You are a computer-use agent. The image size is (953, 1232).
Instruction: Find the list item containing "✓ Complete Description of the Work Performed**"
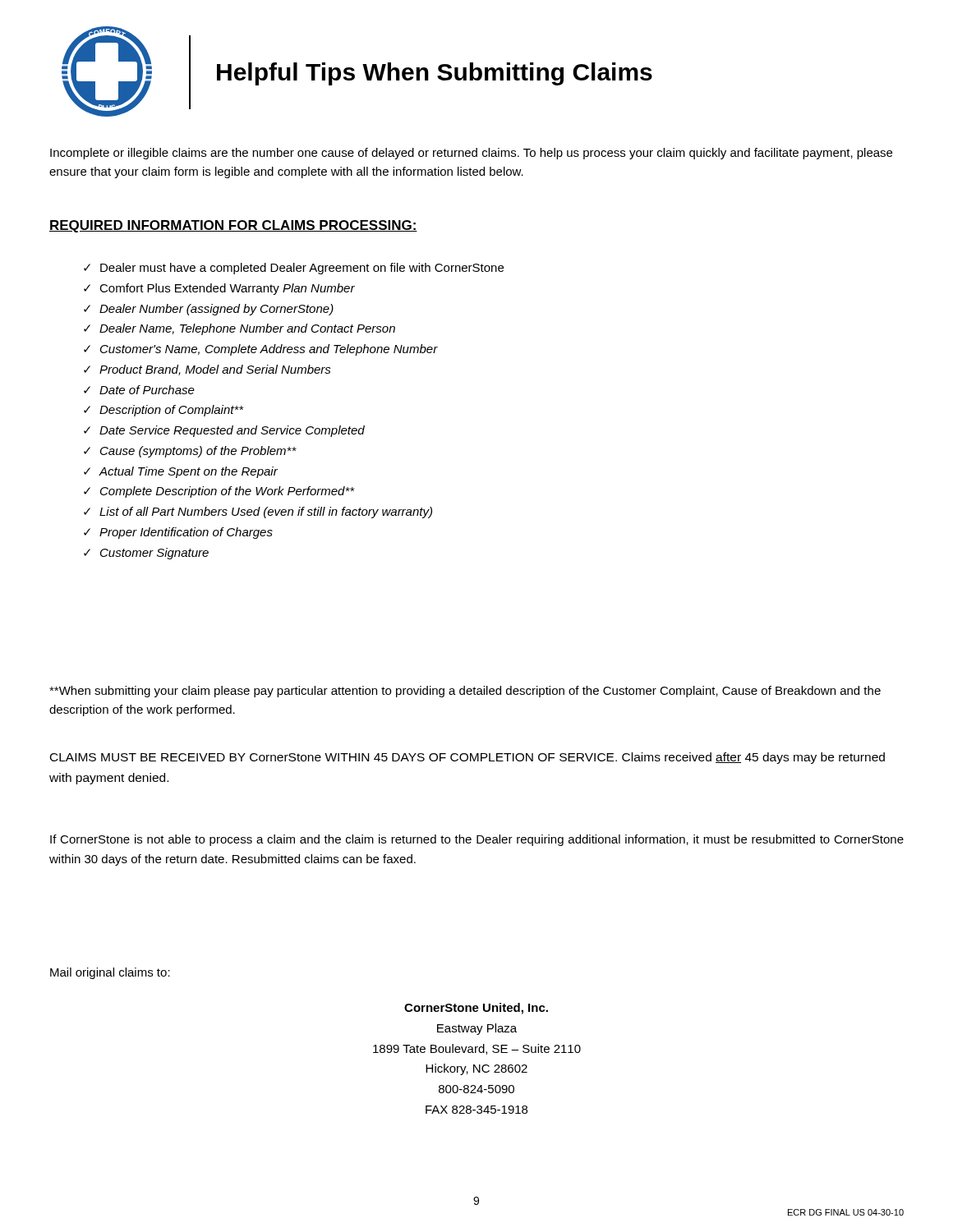point(218,491)
